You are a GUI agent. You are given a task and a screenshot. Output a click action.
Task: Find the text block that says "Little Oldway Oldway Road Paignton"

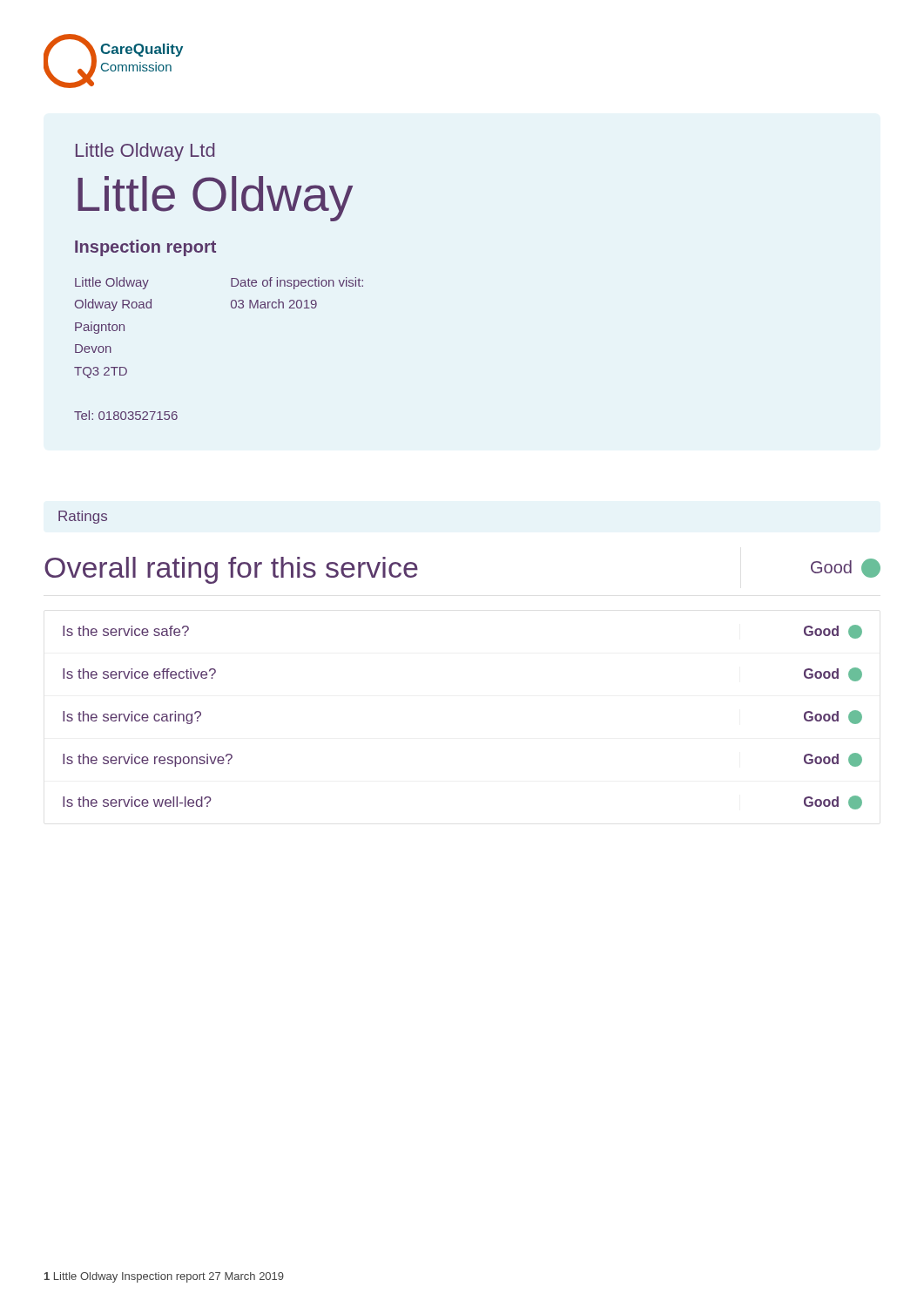(x=112, y=283)
